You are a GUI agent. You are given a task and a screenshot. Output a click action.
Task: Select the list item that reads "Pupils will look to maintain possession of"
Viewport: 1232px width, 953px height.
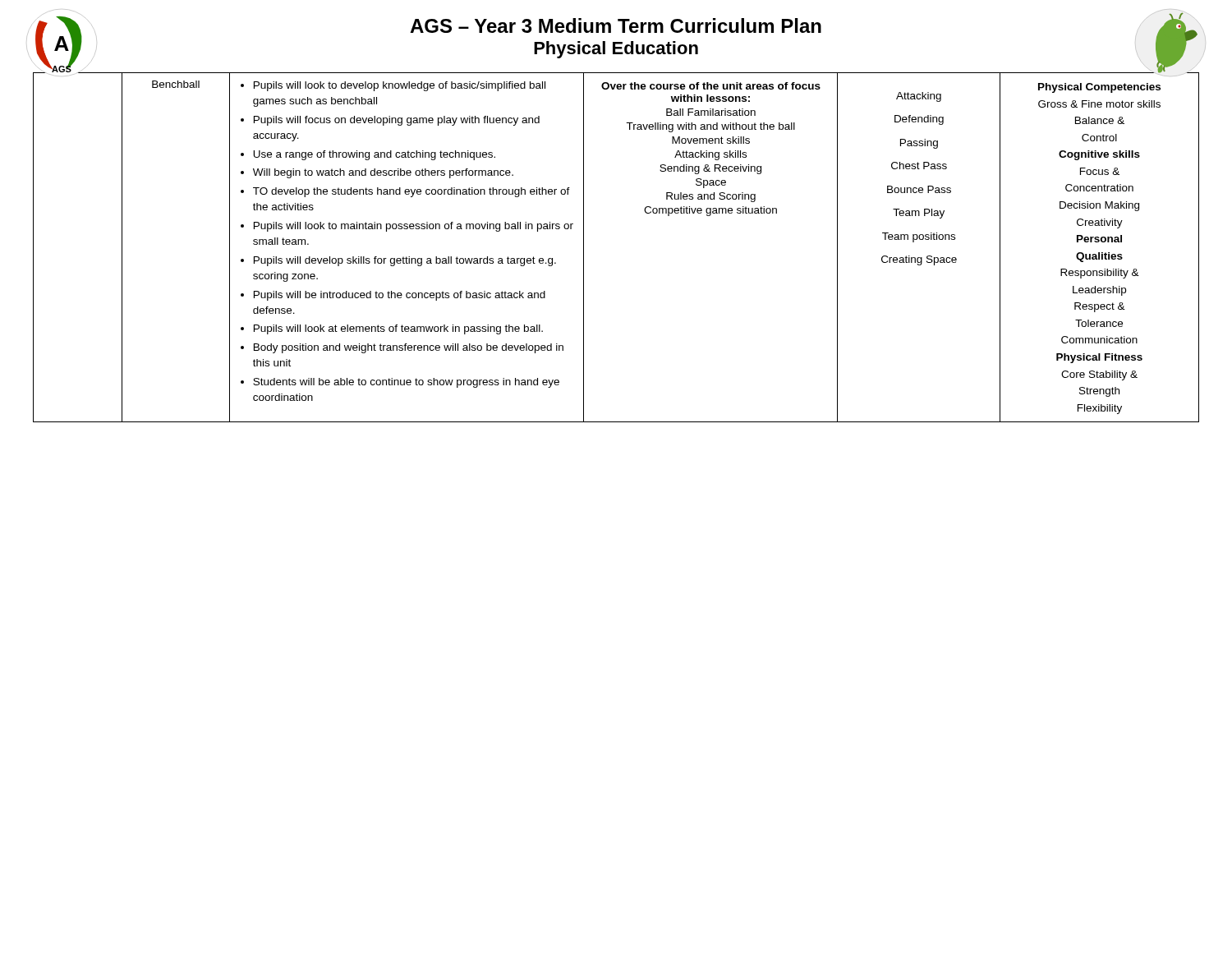click(413, 233)
